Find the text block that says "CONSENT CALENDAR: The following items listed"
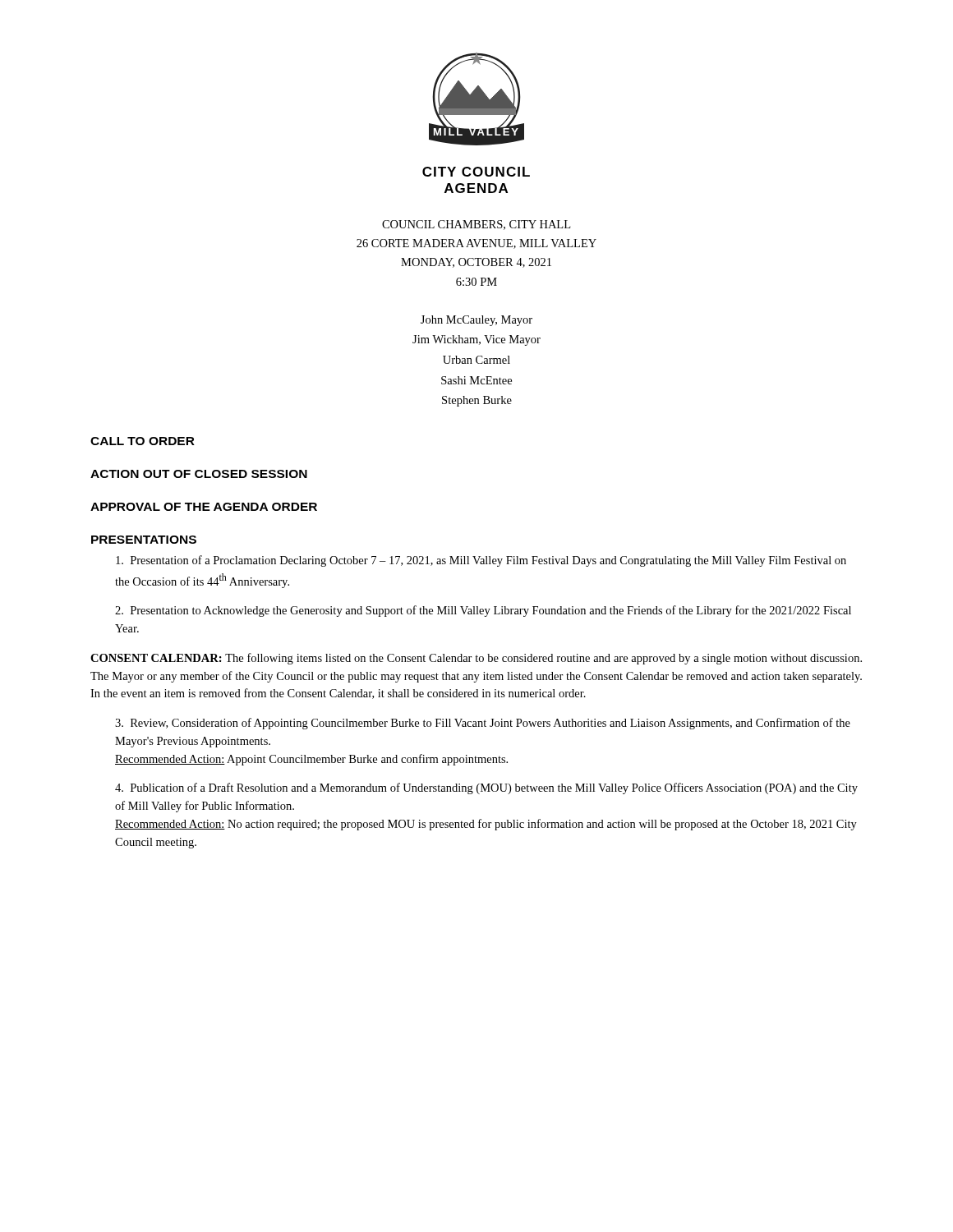Screen dimensions: 1232x953 point(476,676)
